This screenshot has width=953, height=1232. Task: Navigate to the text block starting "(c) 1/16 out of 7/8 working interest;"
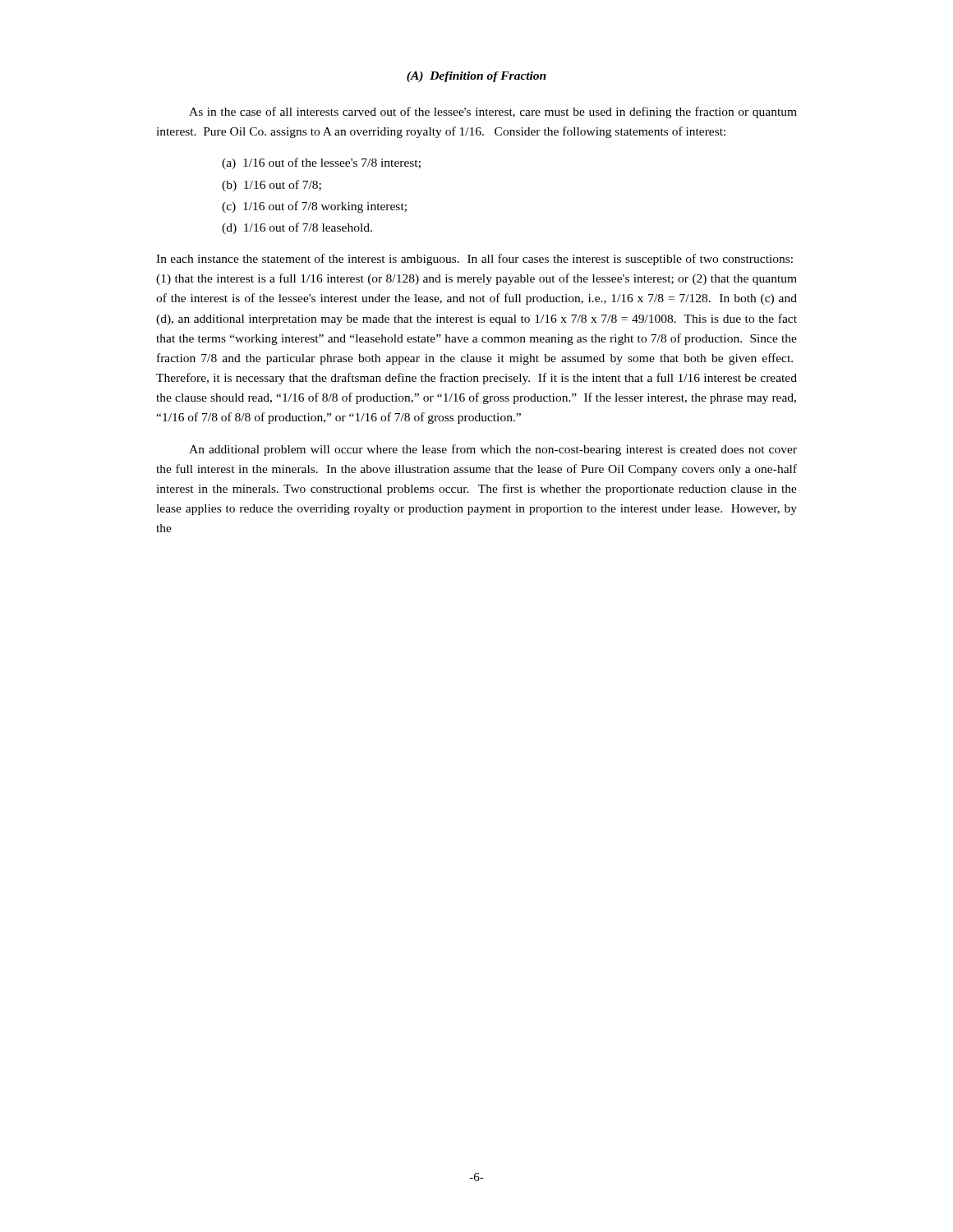[x=315, y=205]
